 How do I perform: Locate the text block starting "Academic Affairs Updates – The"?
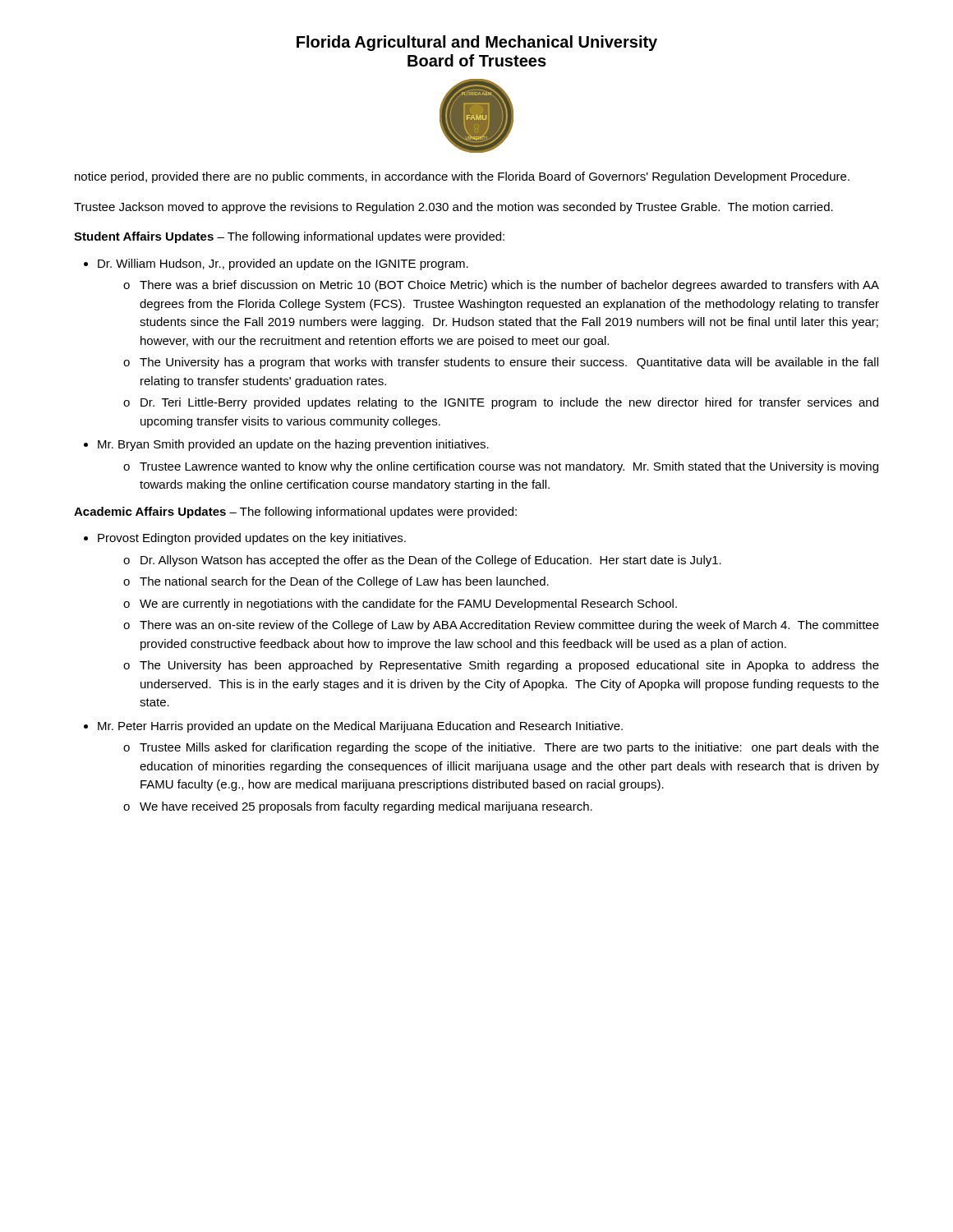pyautogui.click(x=296, y=511)
